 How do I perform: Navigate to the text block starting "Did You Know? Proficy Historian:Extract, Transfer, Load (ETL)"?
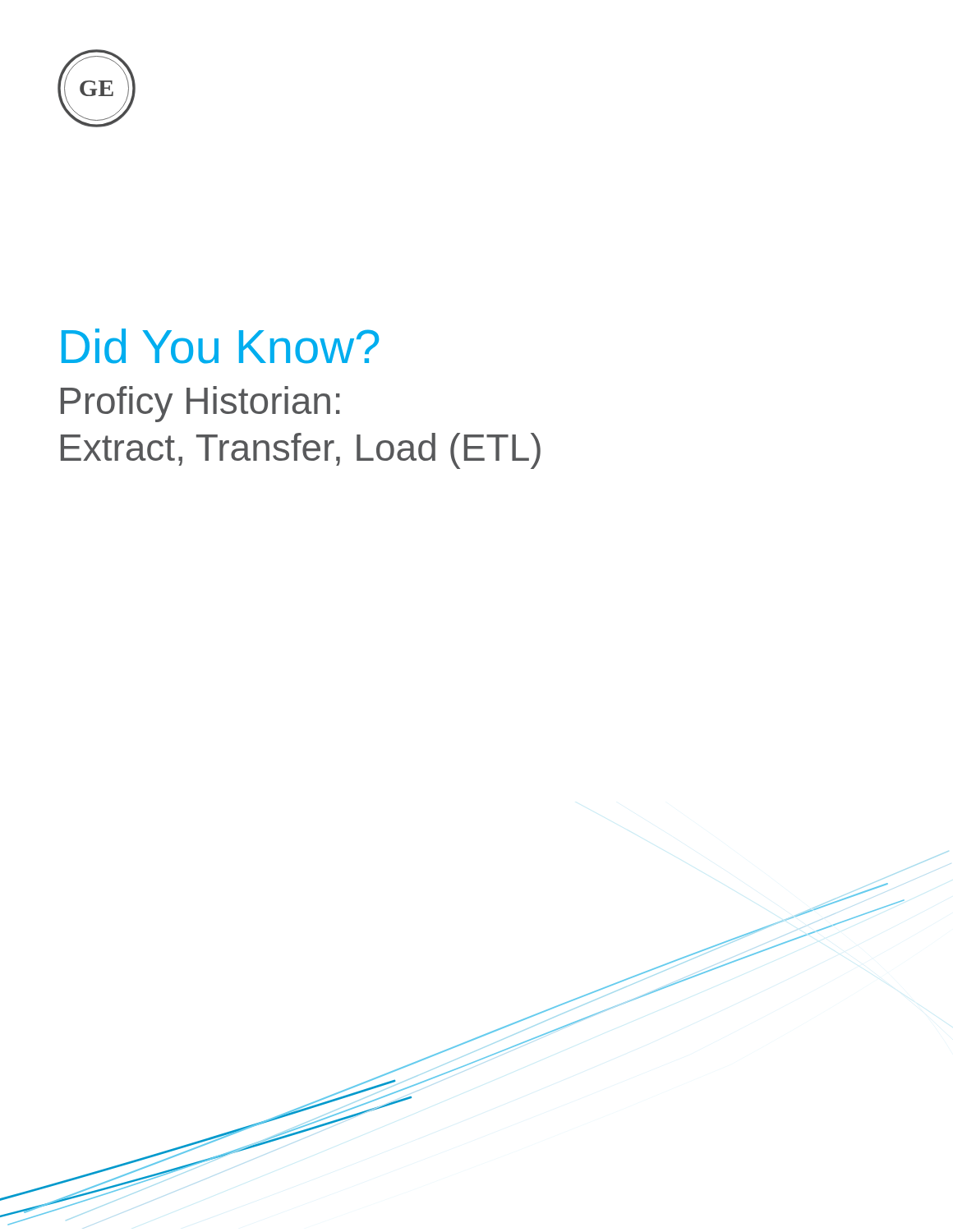(300, 396)
